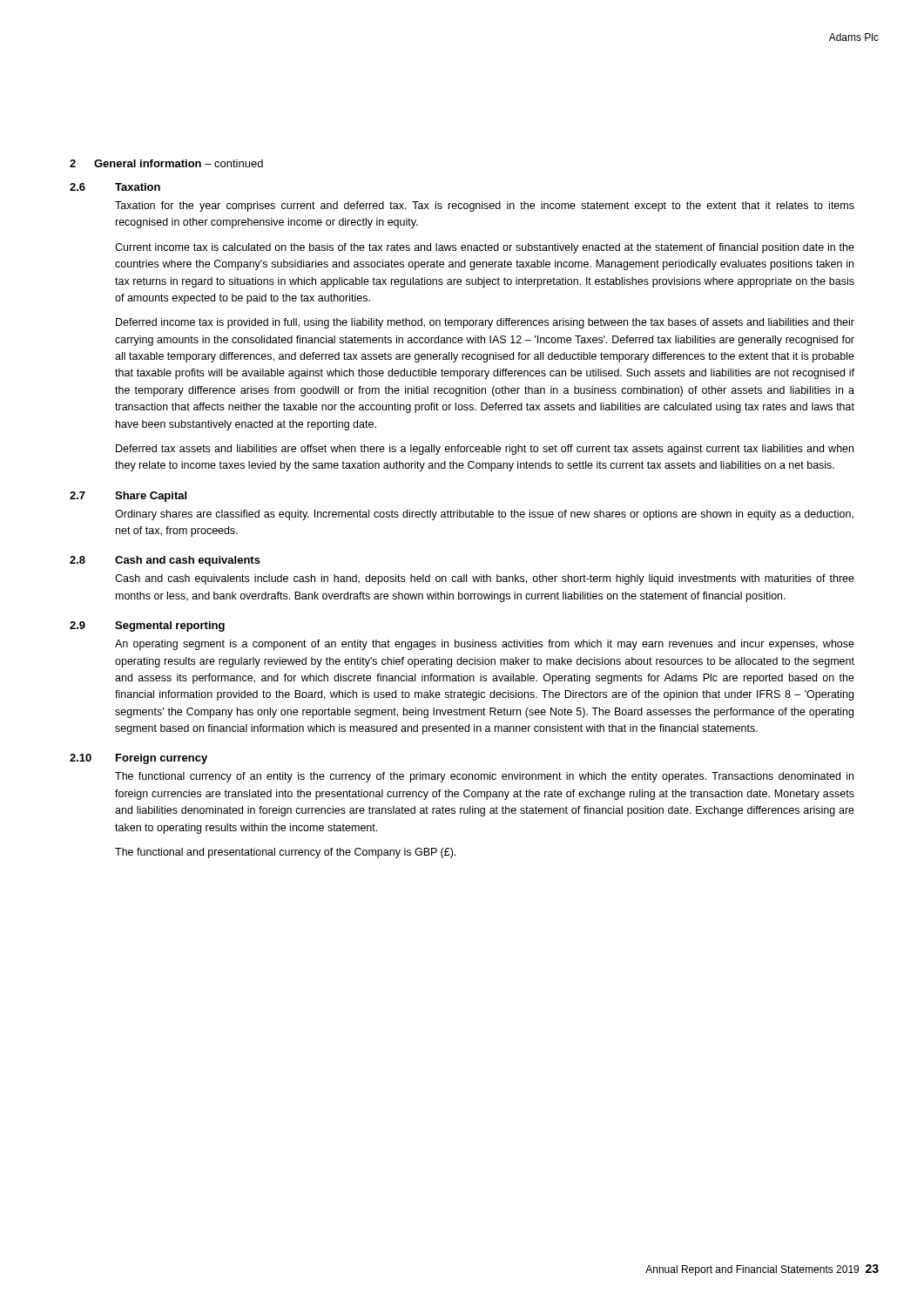Locate the text block containing "Cash and cash equivalents include cash in"
Screen dimensions: 1307x924
[485, 587]
